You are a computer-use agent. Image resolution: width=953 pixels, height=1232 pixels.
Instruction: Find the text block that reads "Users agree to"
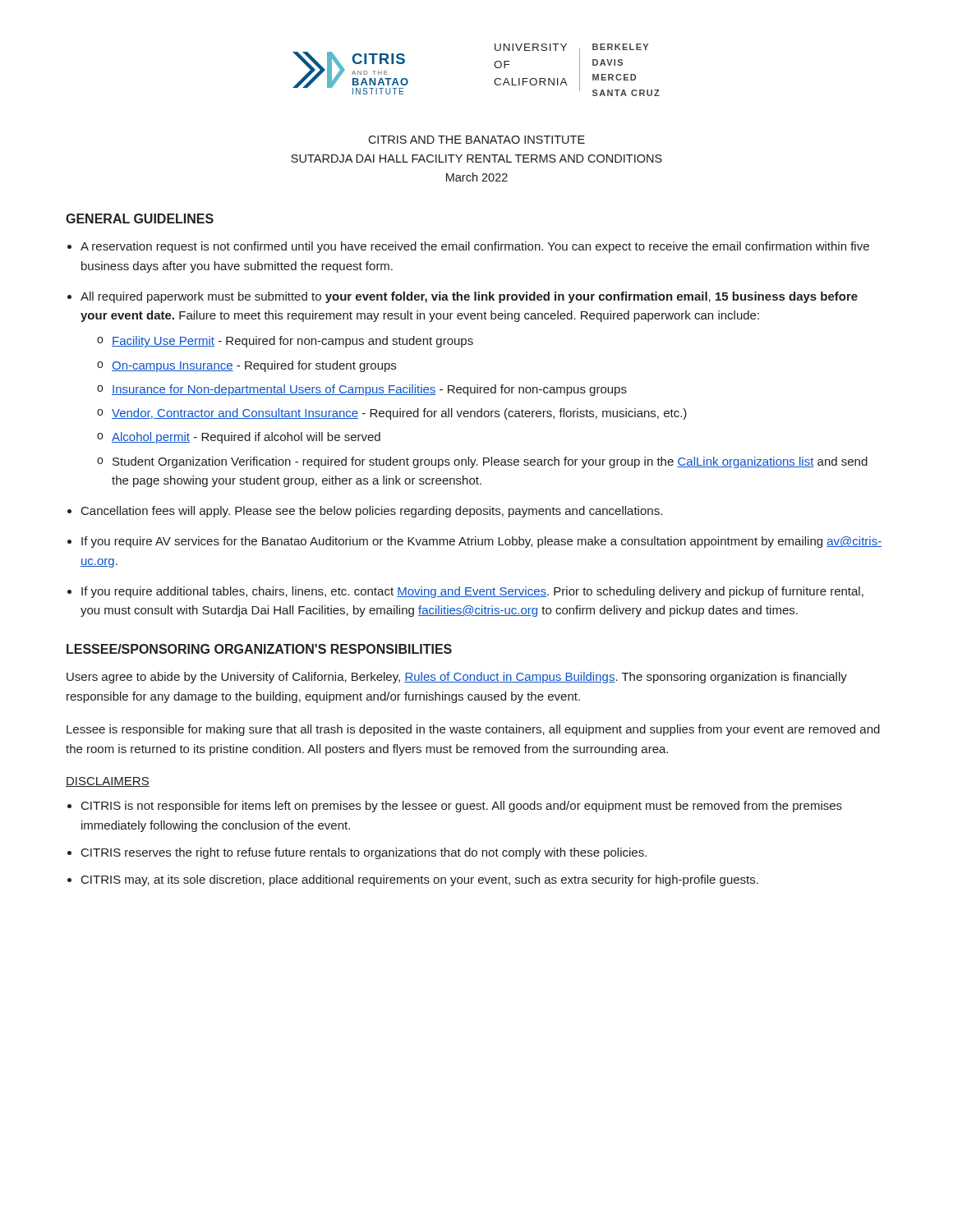(x=456, y=686)
